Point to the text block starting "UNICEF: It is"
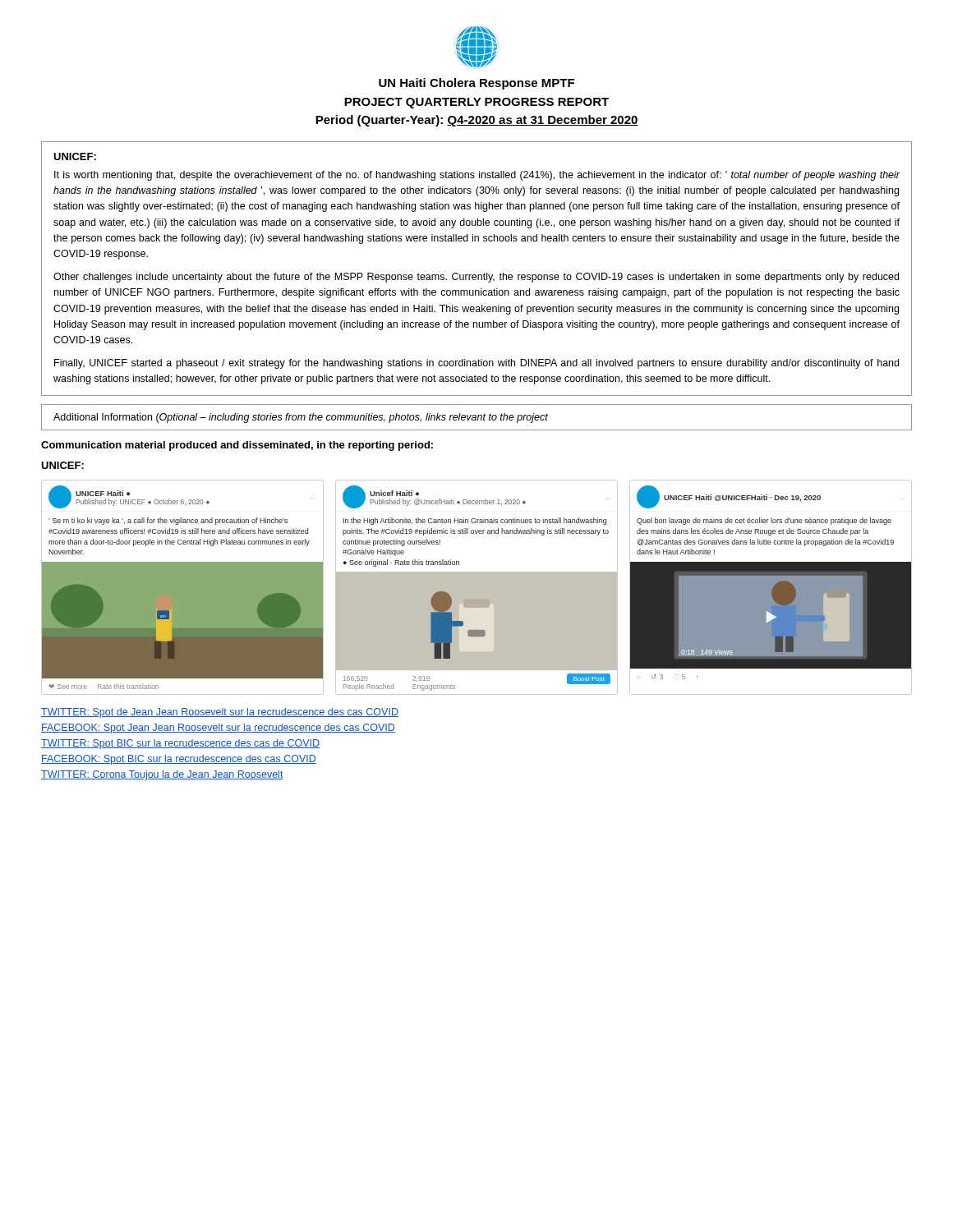953x1232 pixels. pos(476,269)
